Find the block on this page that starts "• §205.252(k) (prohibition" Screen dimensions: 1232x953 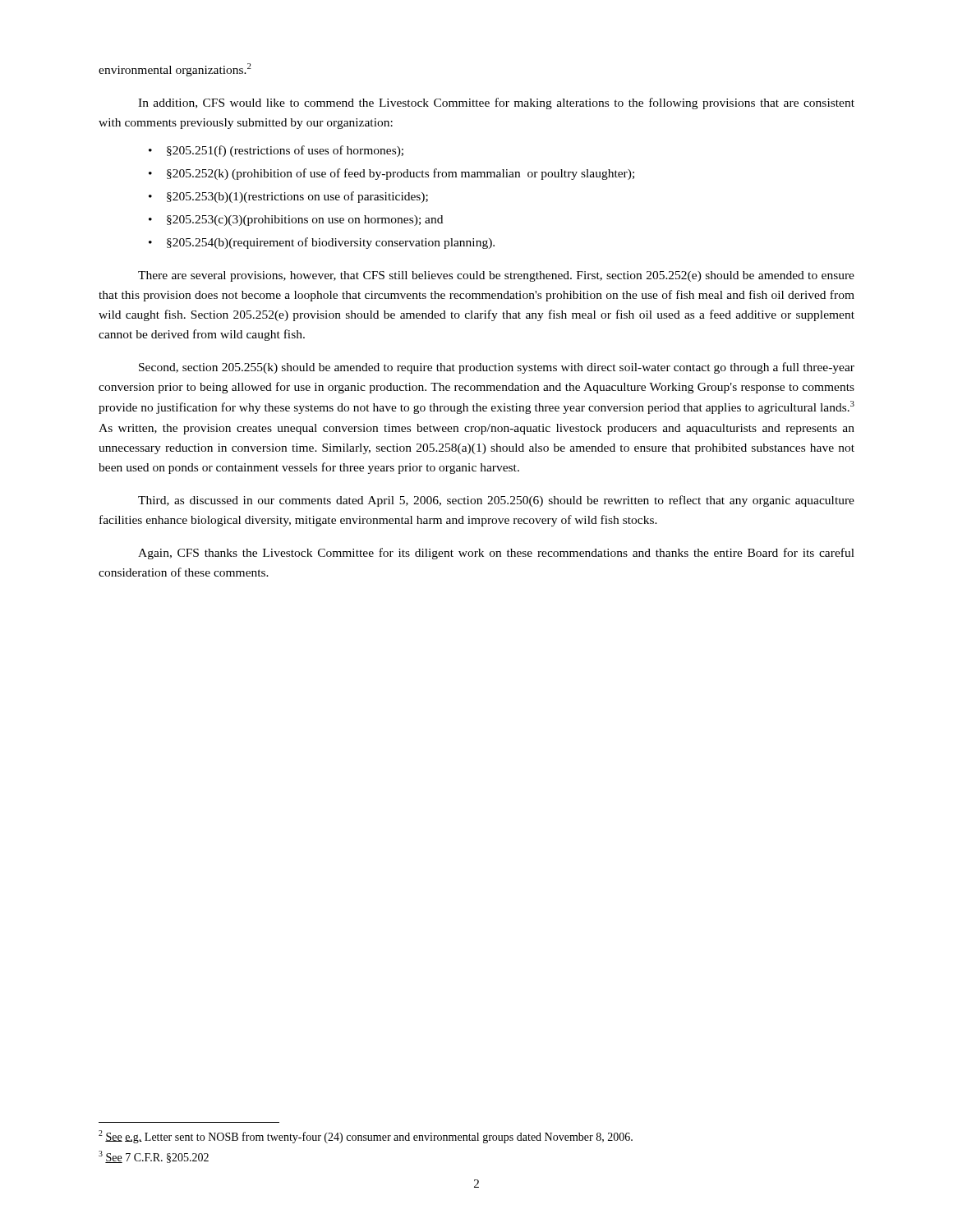pyautogui.click(x=501, y=173)
